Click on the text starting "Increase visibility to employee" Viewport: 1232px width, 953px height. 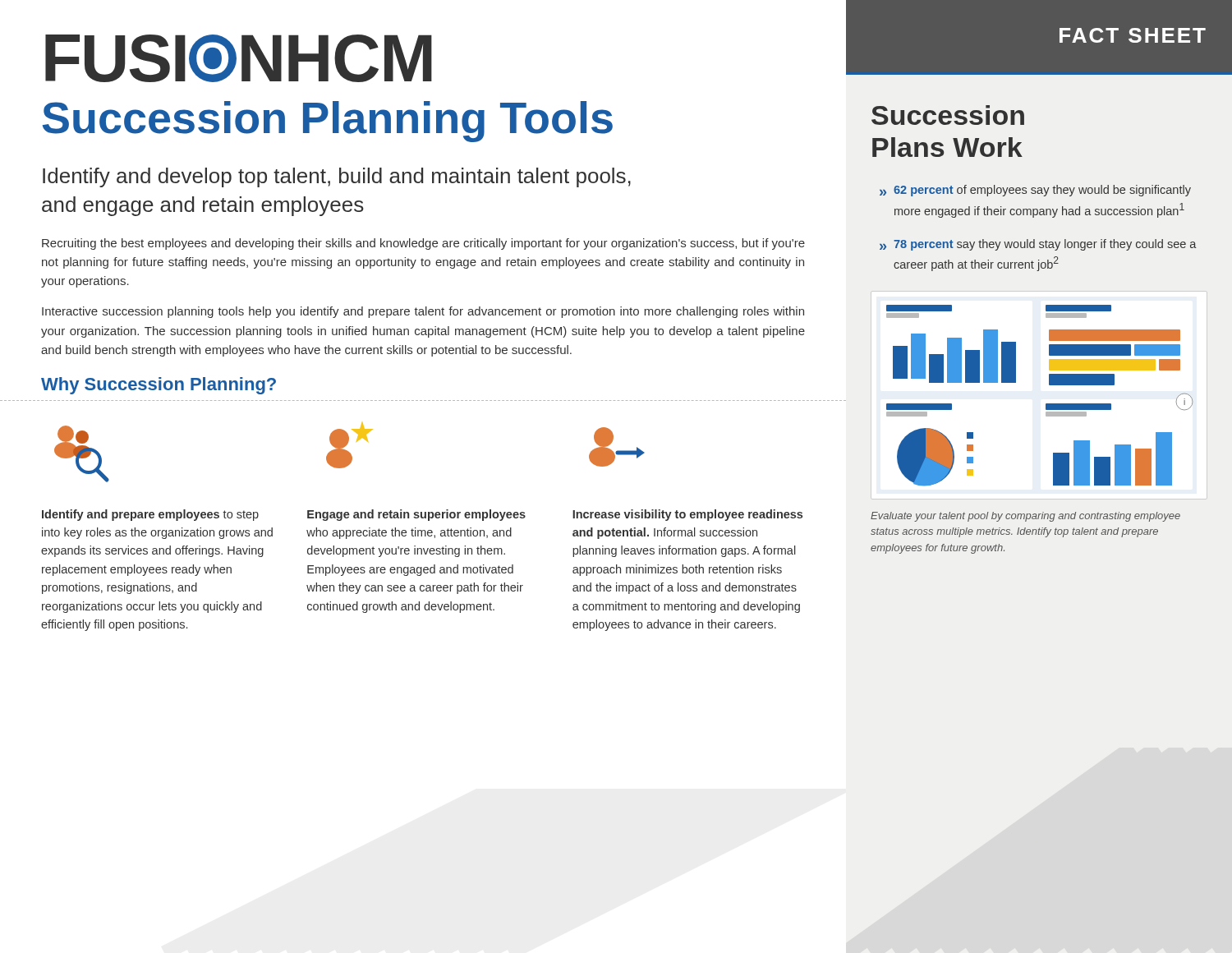pyautogui.click(x=688, y=569)
